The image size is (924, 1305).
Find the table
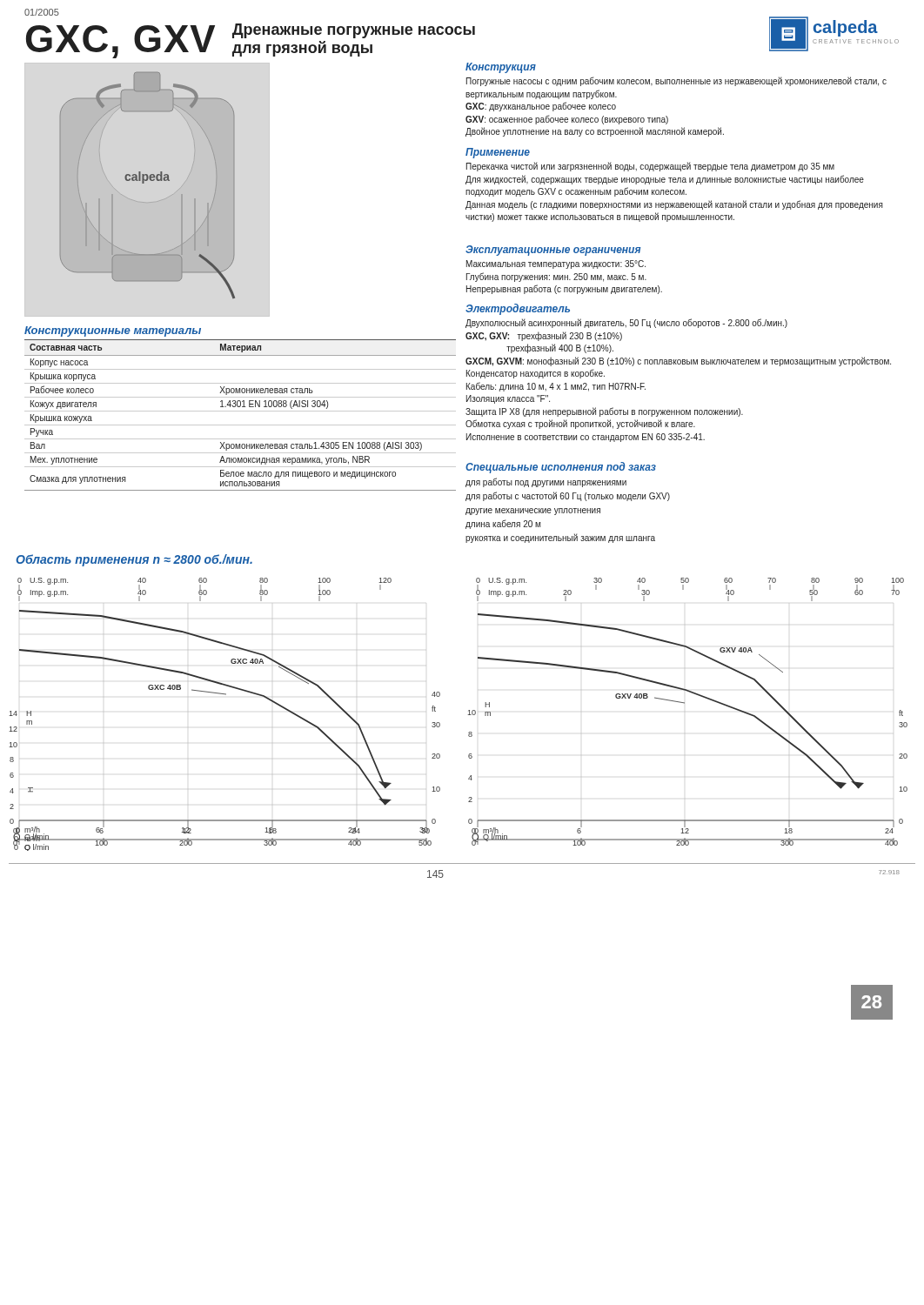click(x=240, y=415)
